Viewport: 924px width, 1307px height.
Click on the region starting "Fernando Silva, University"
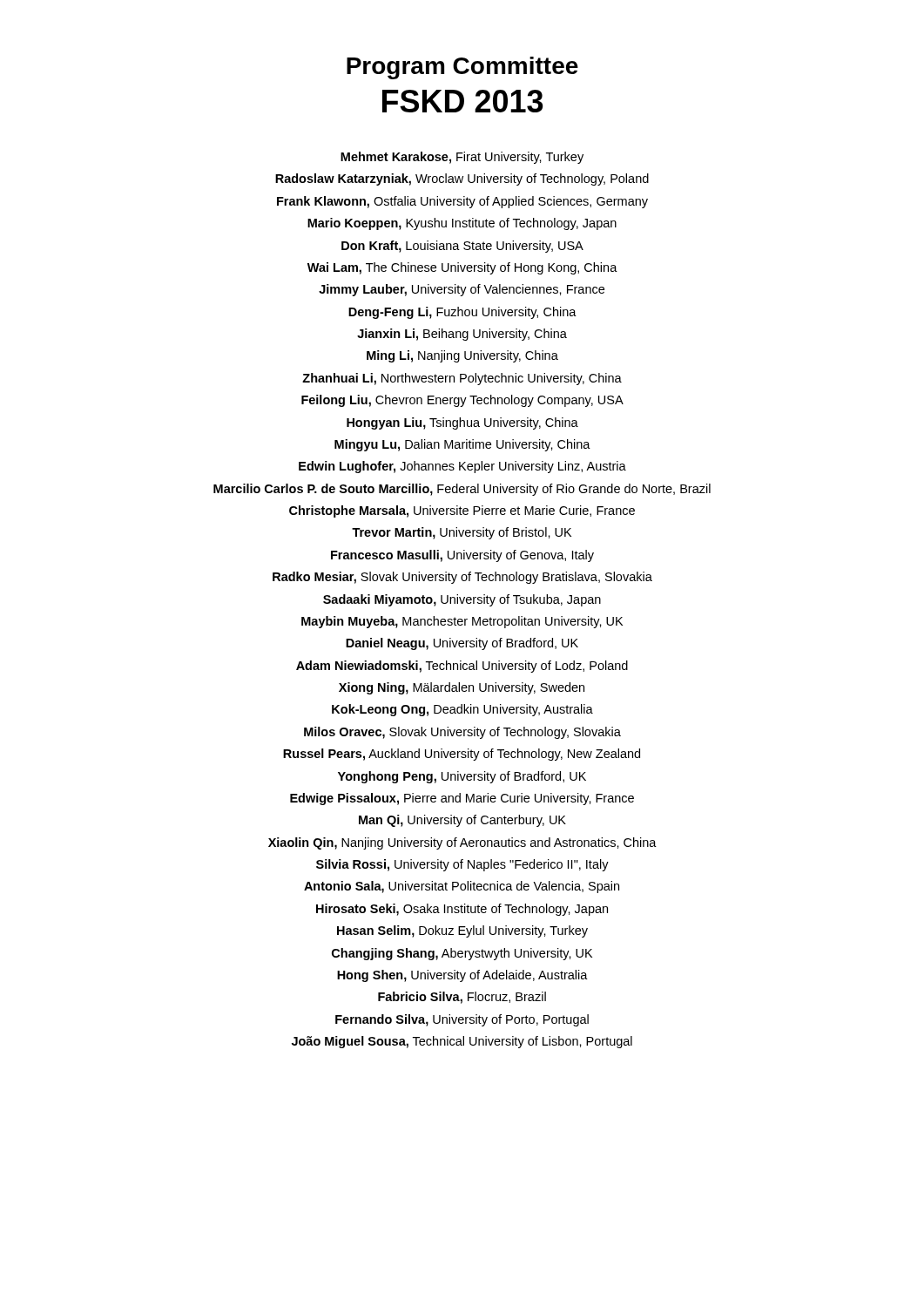point(462,1020)
